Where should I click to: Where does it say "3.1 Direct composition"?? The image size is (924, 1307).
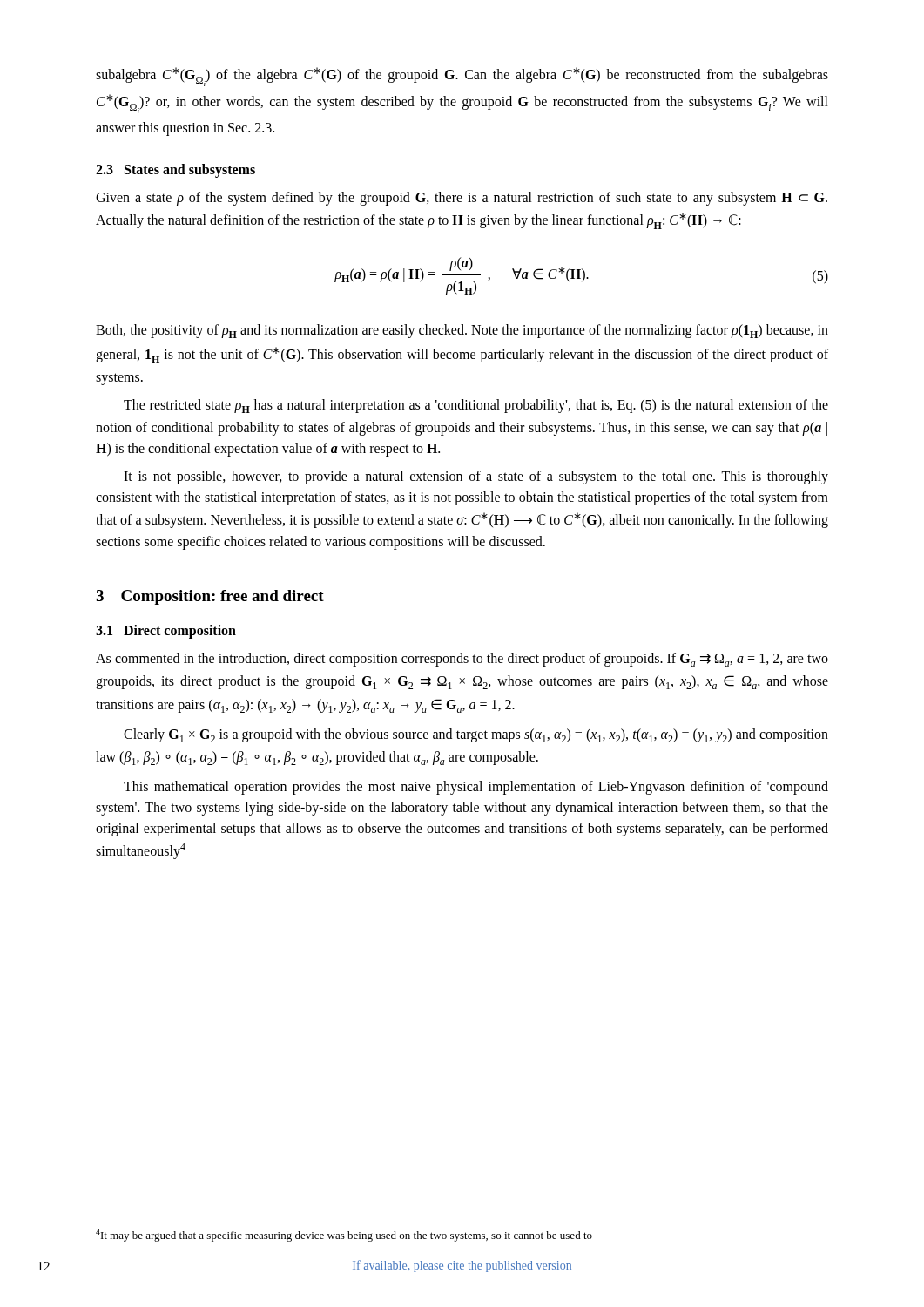tap(166, 631)
